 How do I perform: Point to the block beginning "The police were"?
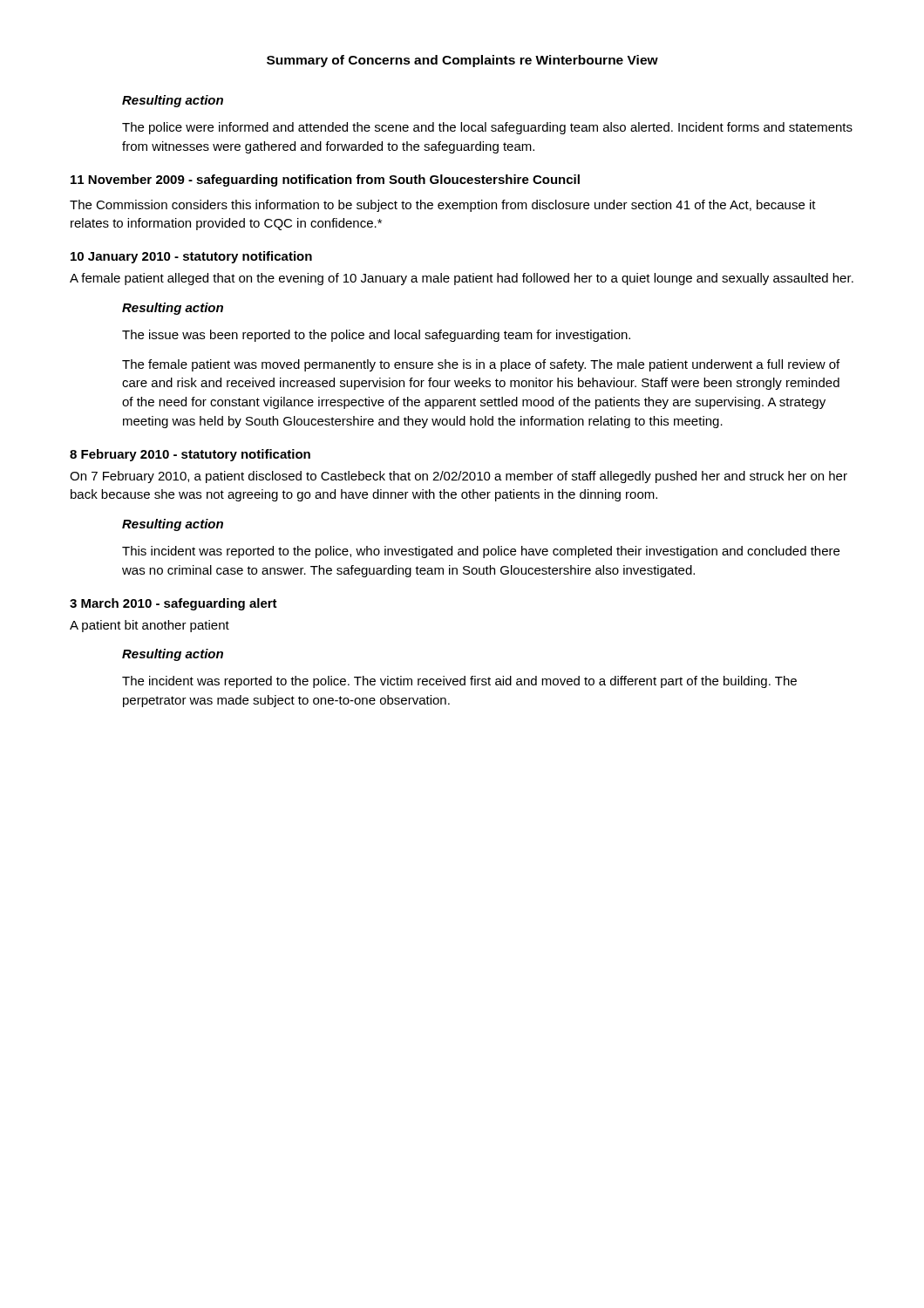pos(487,136)
